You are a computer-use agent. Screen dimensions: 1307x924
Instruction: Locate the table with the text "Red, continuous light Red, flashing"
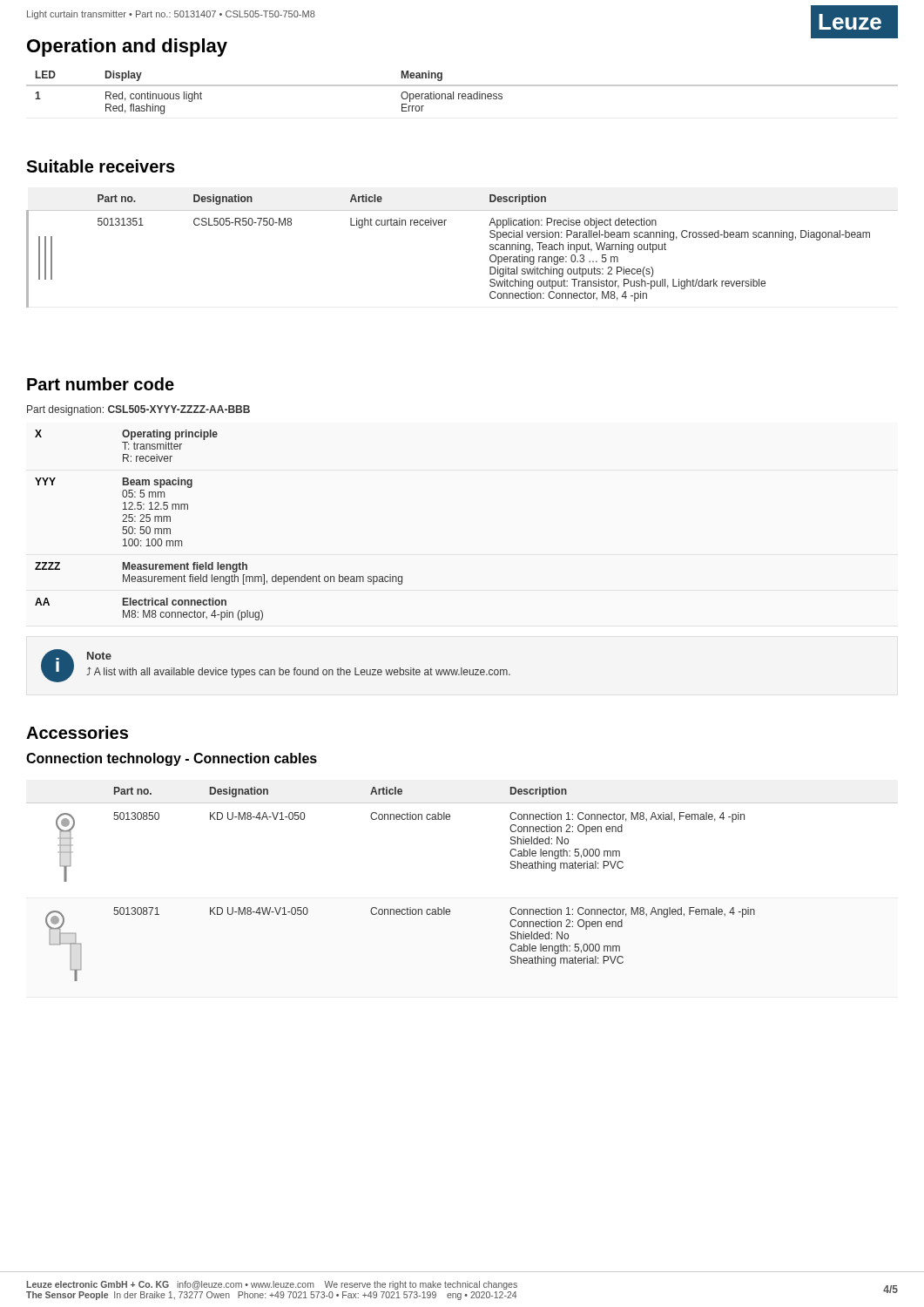(x=462, y=92)
